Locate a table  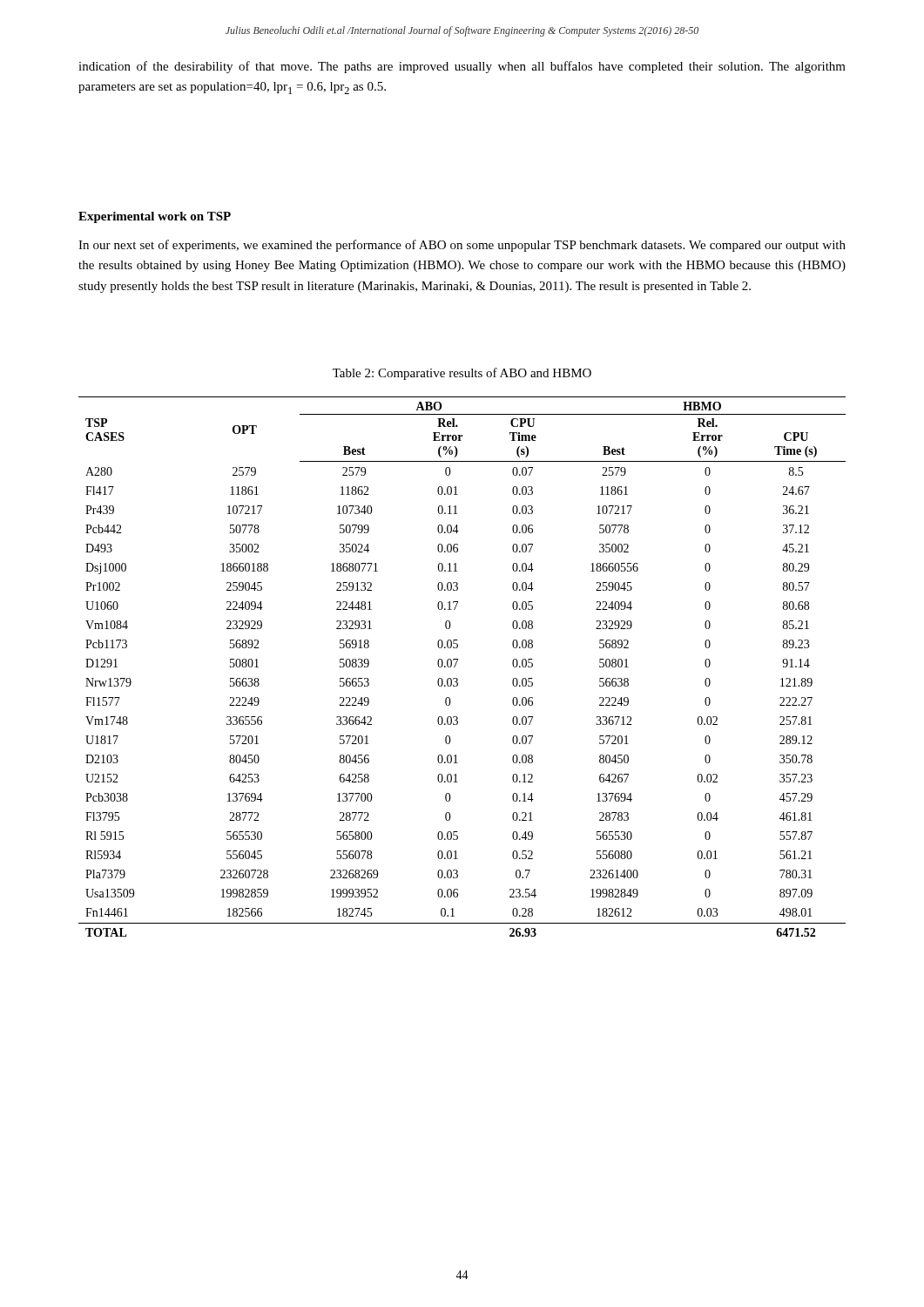click(x=462, y=670)
